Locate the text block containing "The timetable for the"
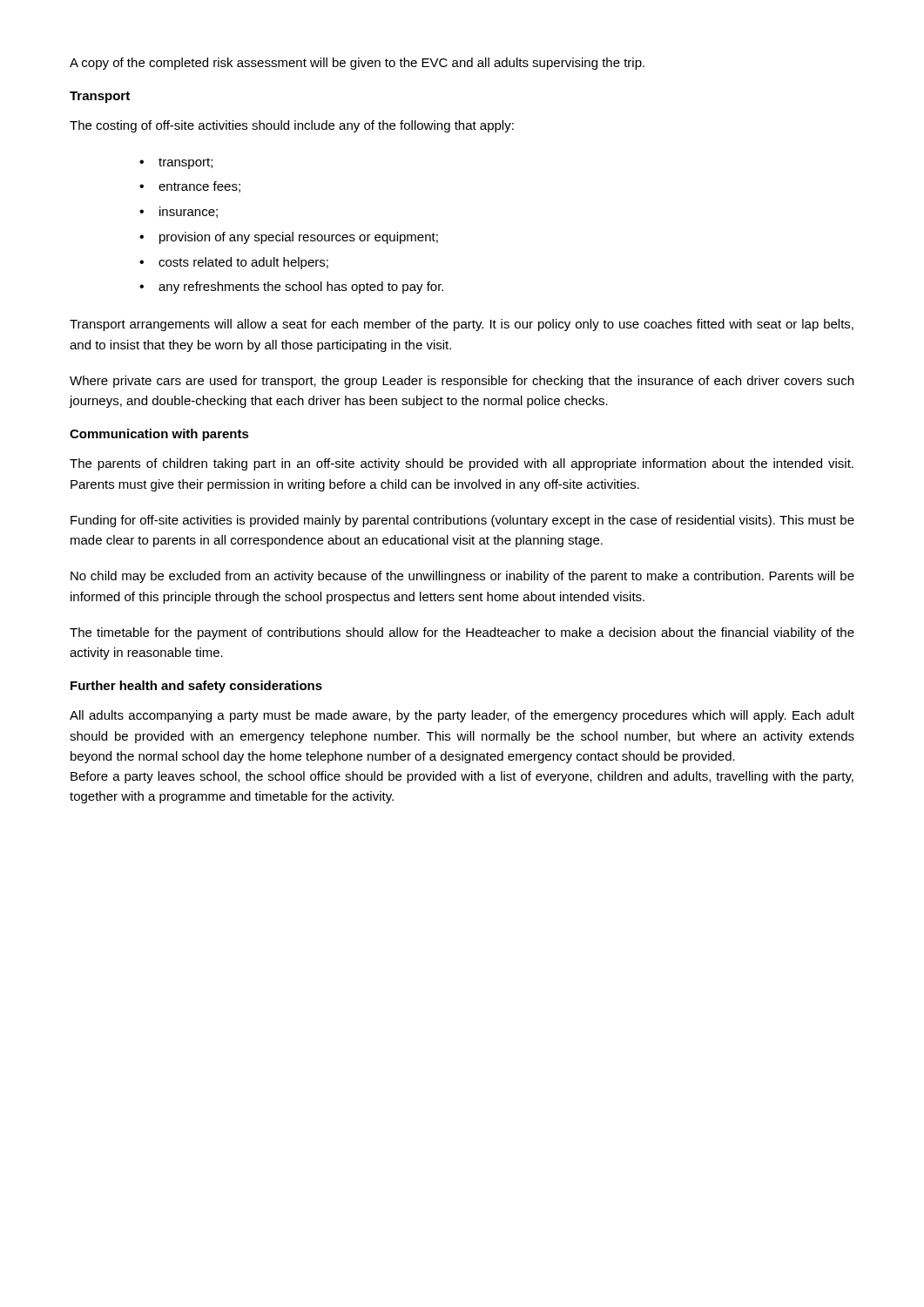 tap(462, 642)
